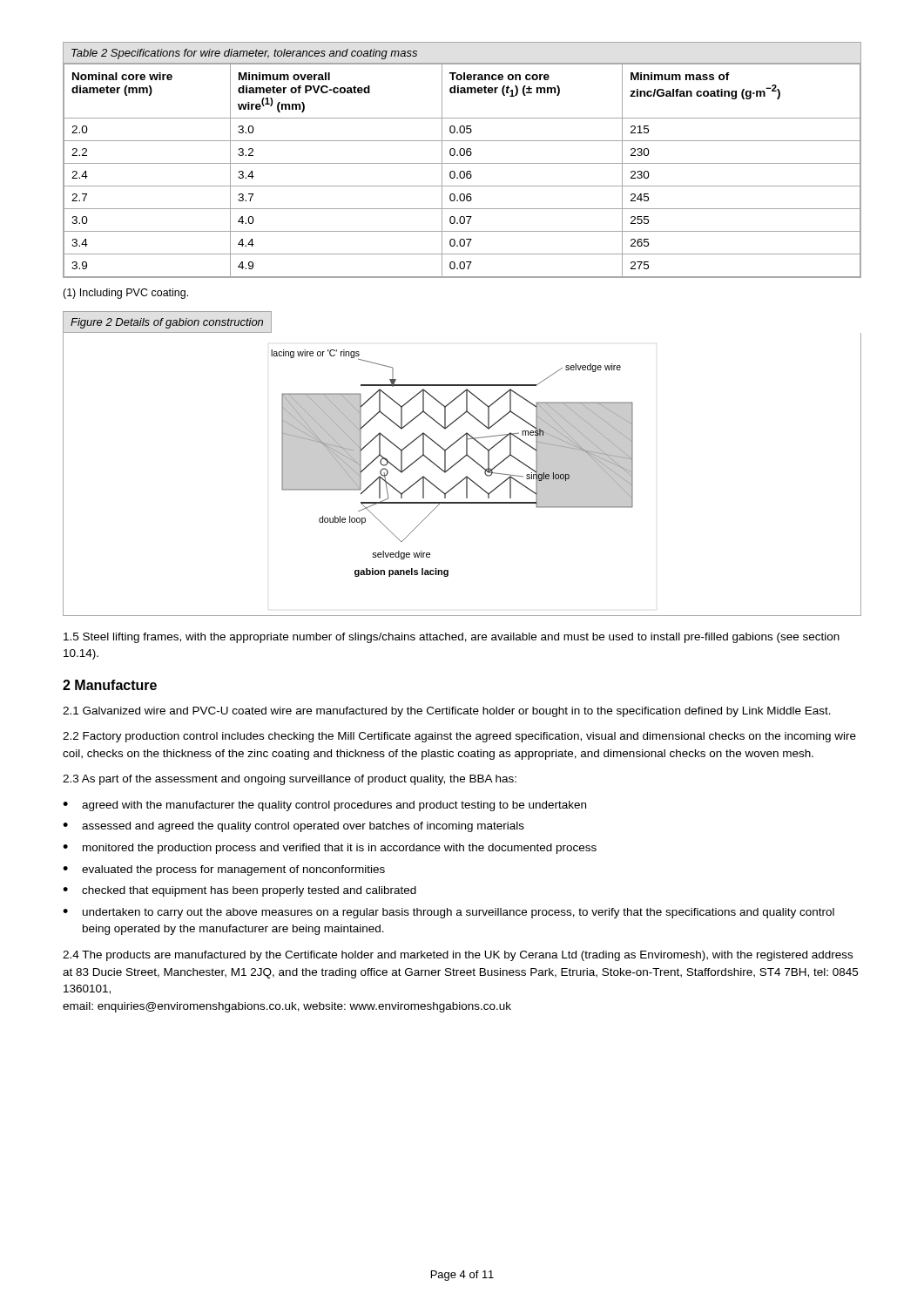Locate the block of text that opens with "•monitored the production process and verified"

330,848
